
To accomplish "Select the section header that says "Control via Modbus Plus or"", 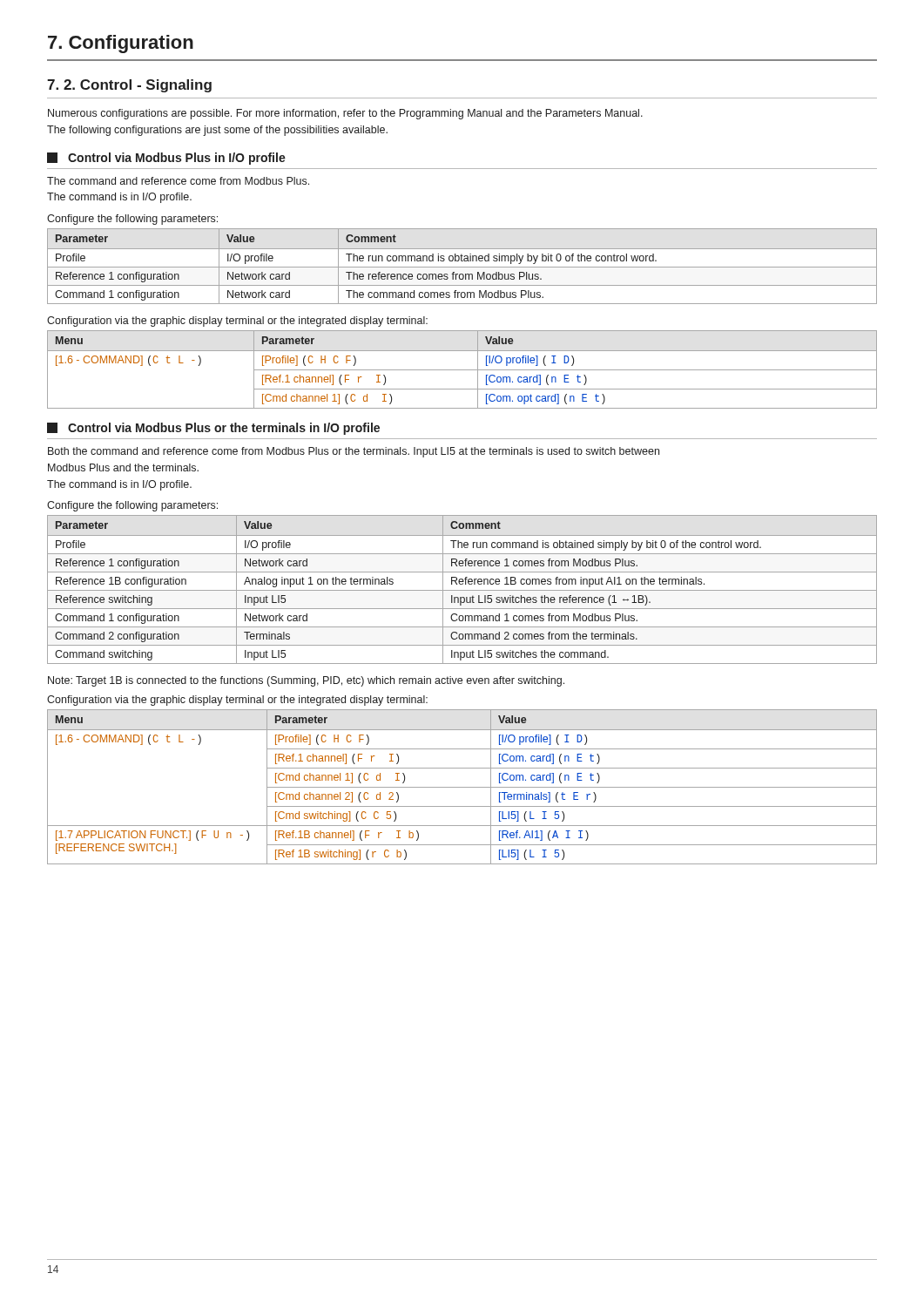I will tap(214, 428).
